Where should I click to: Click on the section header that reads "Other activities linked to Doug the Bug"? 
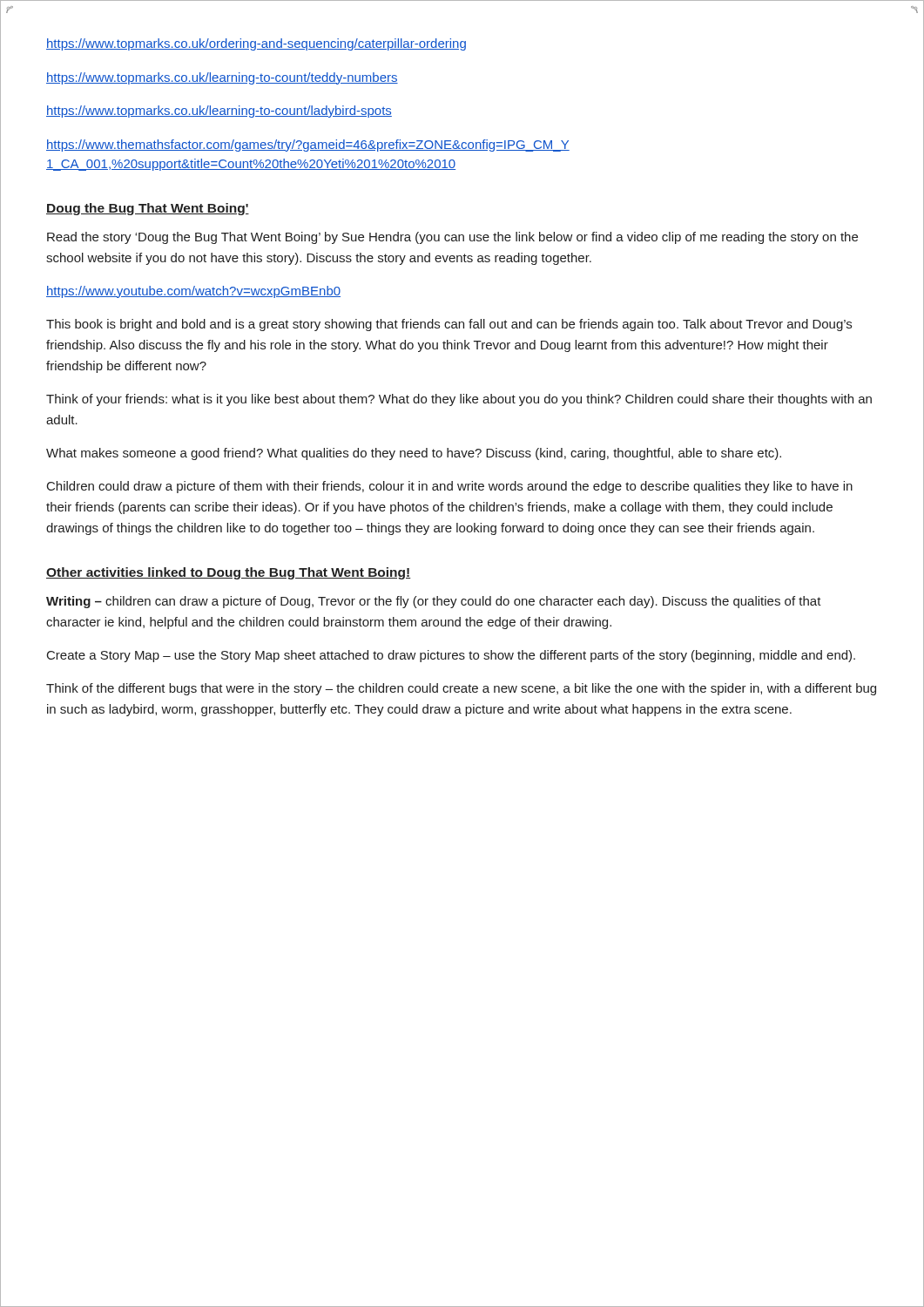pyautogui.click(x=228, y=572)
